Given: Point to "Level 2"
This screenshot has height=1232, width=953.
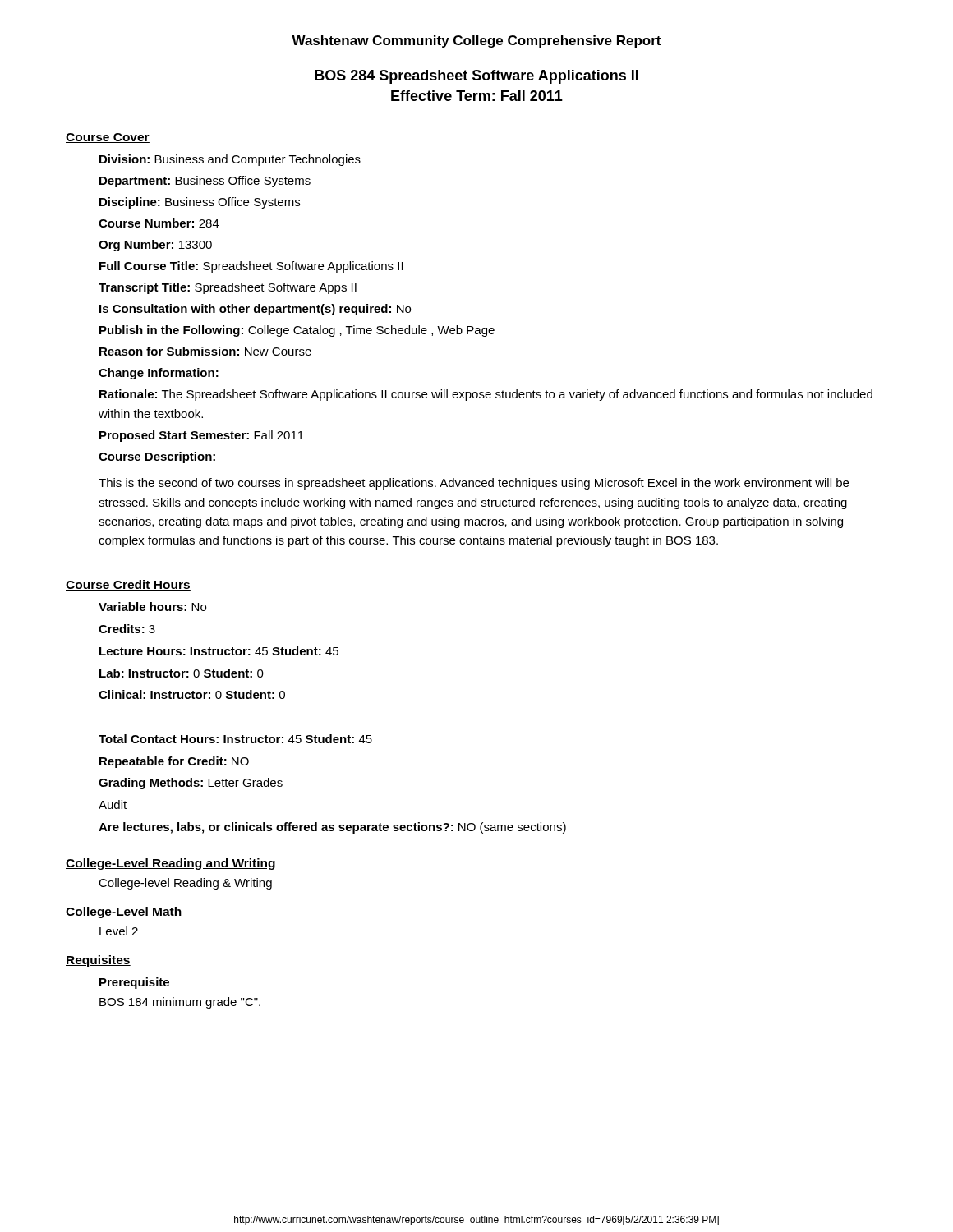Looking at the screenshot, I should [118, 931].
